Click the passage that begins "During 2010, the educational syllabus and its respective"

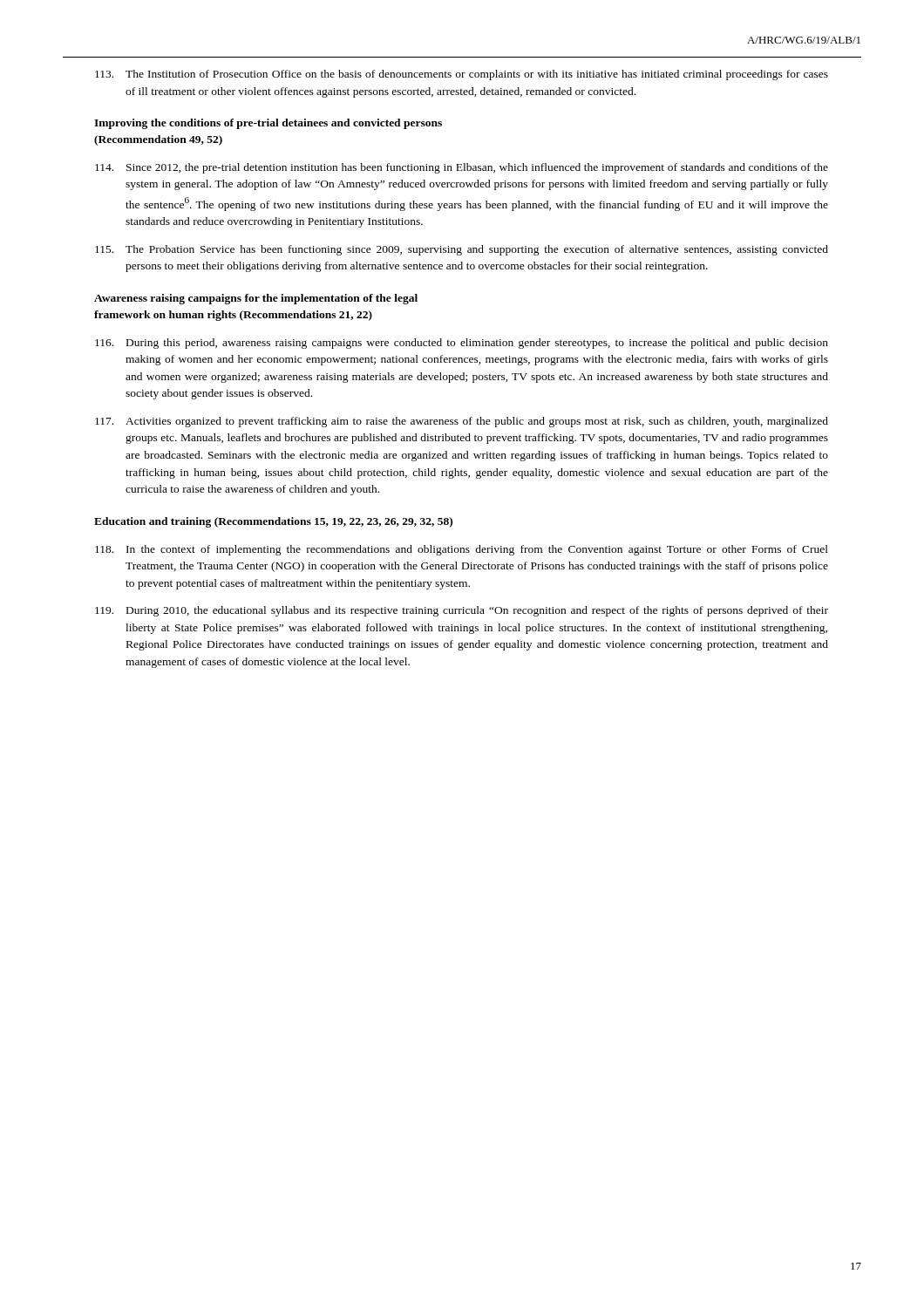tap(461, 636)
